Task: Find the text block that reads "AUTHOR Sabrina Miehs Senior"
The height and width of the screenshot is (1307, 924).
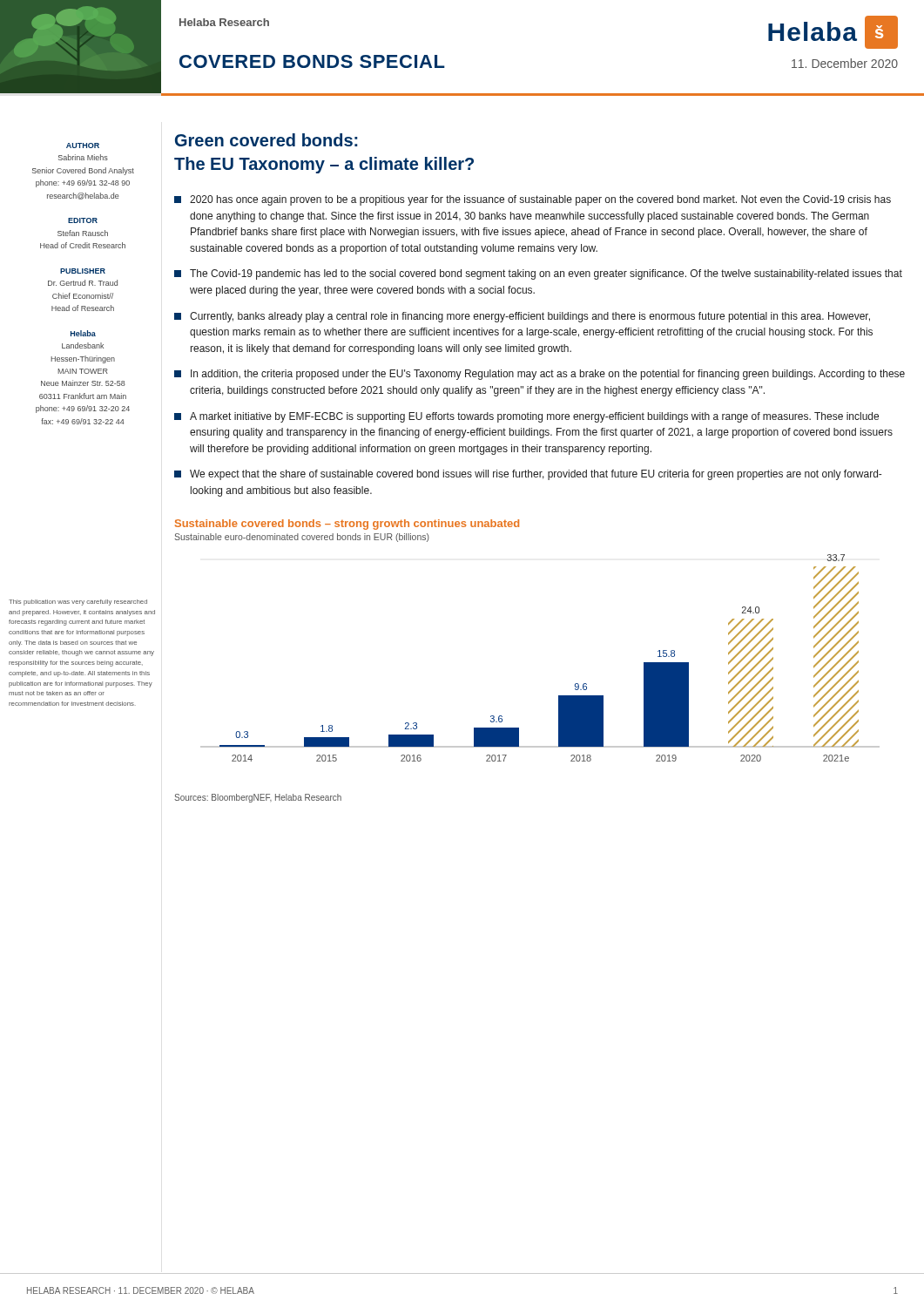Action: coord(83,283)
